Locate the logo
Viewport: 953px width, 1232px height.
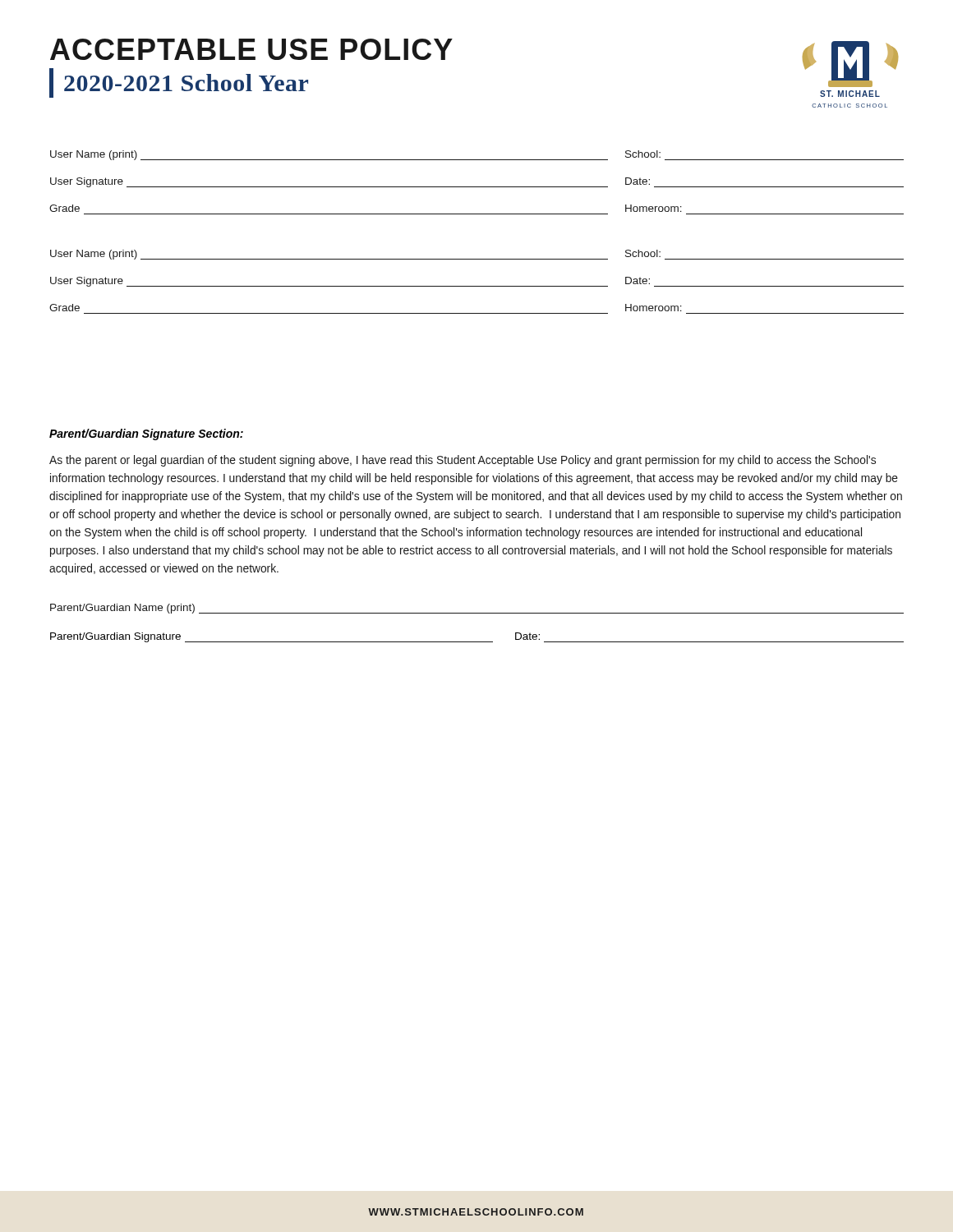(x=850, y=74)
